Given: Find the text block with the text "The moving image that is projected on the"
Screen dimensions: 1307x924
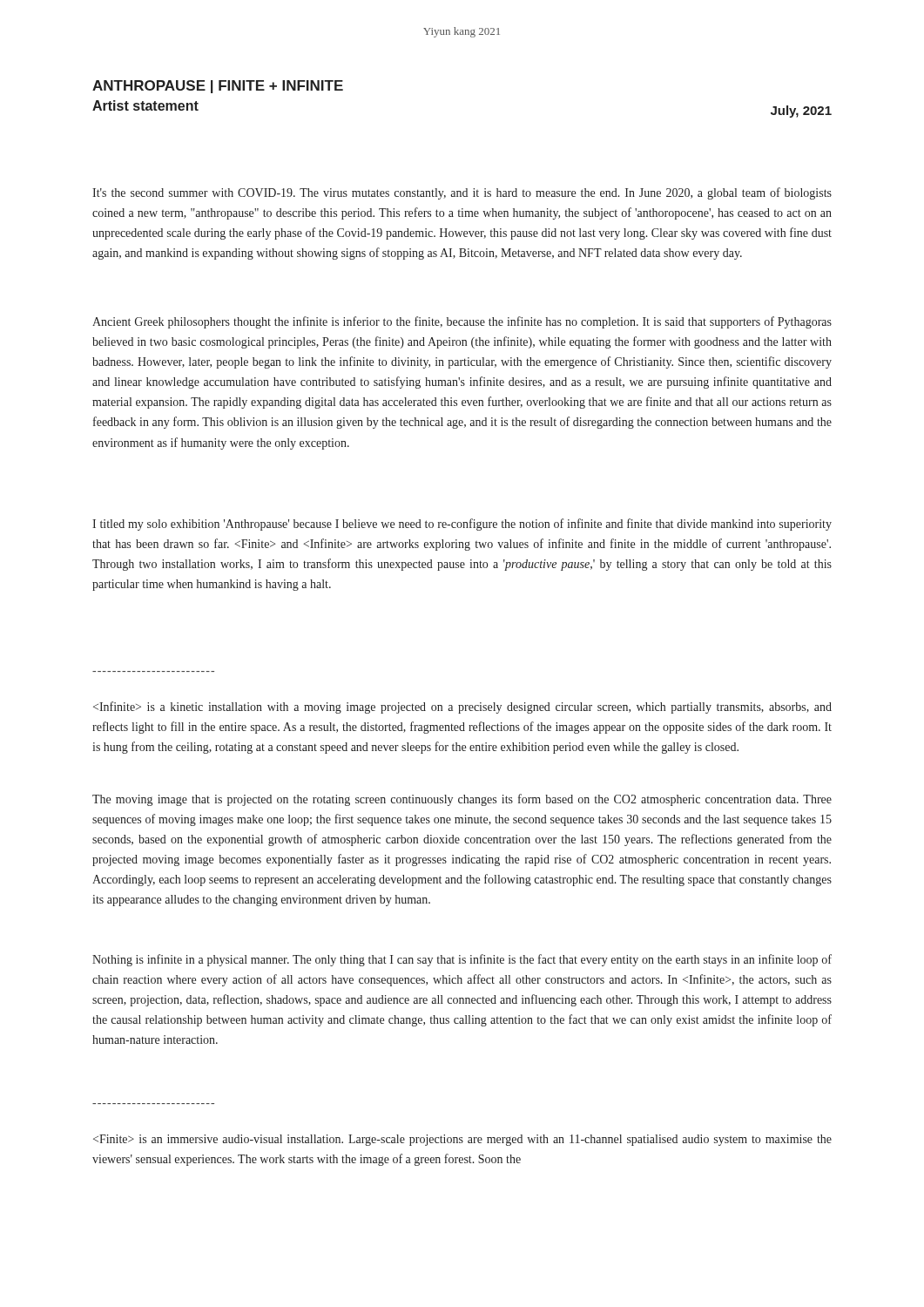Looking at the screenshot, I should tap(462, 850).
